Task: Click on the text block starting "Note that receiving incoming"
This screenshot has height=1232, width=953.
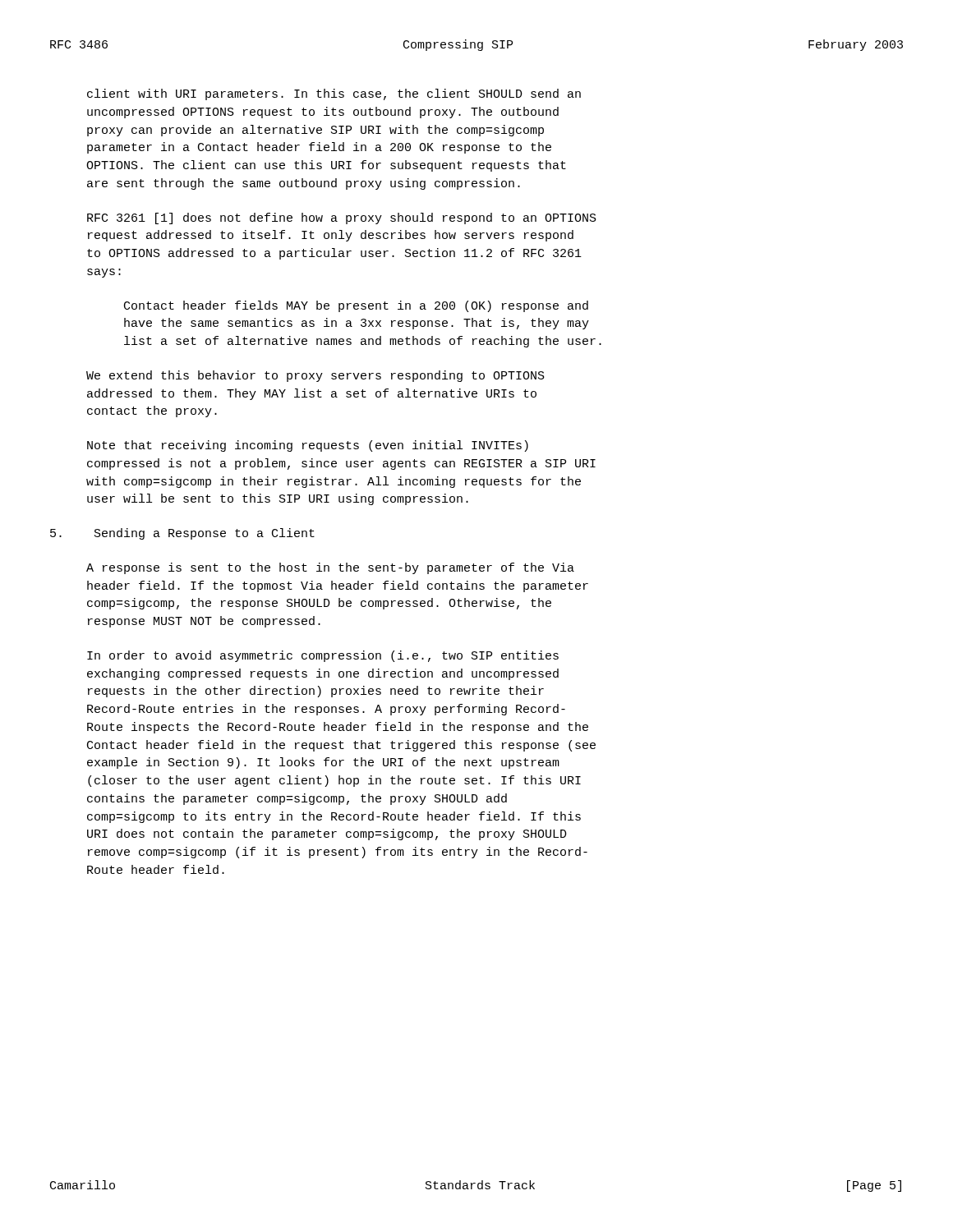Action: [x=341, y=473]
